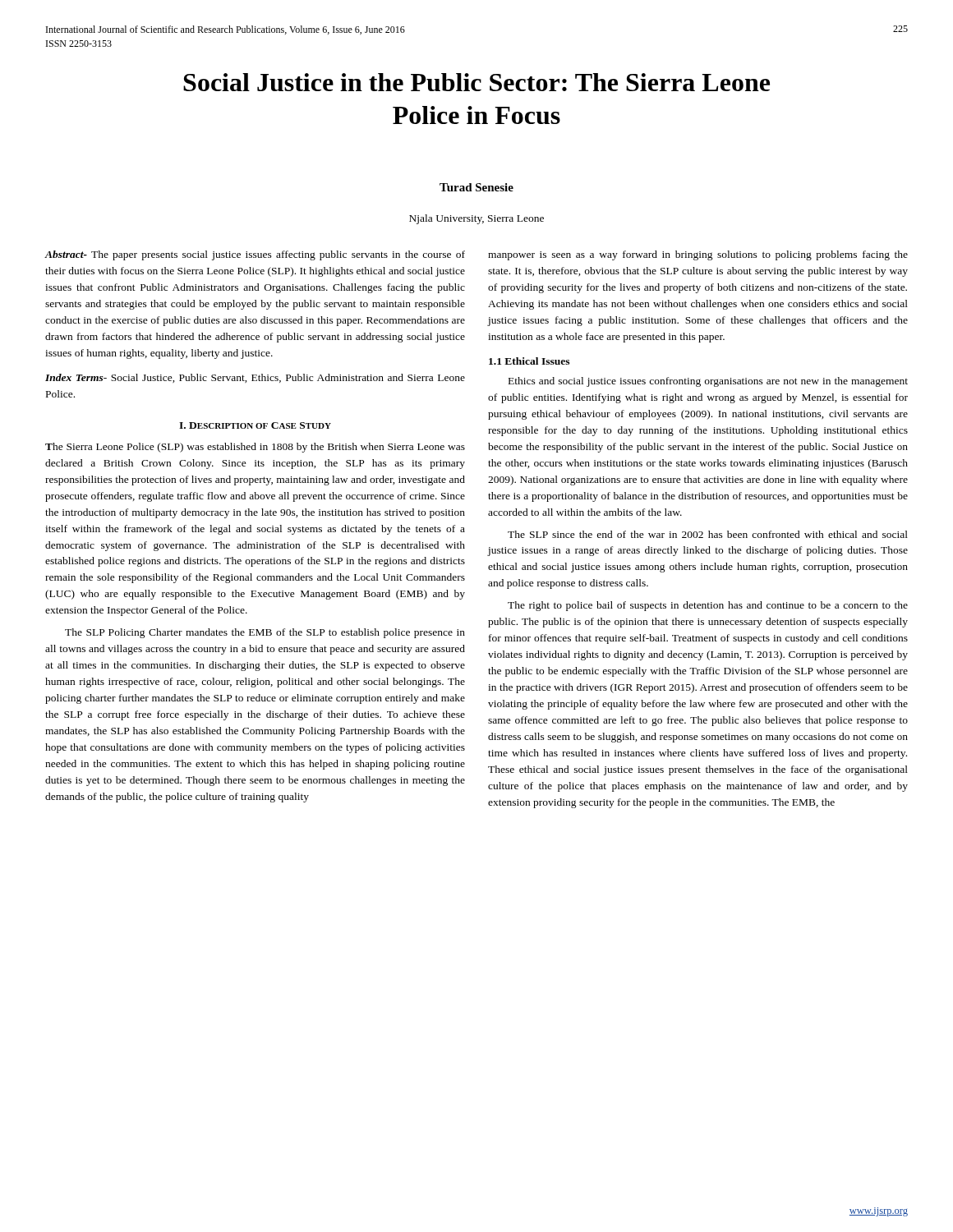The image size is (953, 1232).
Task: Locate the title
Action: (x=476, y=99)
